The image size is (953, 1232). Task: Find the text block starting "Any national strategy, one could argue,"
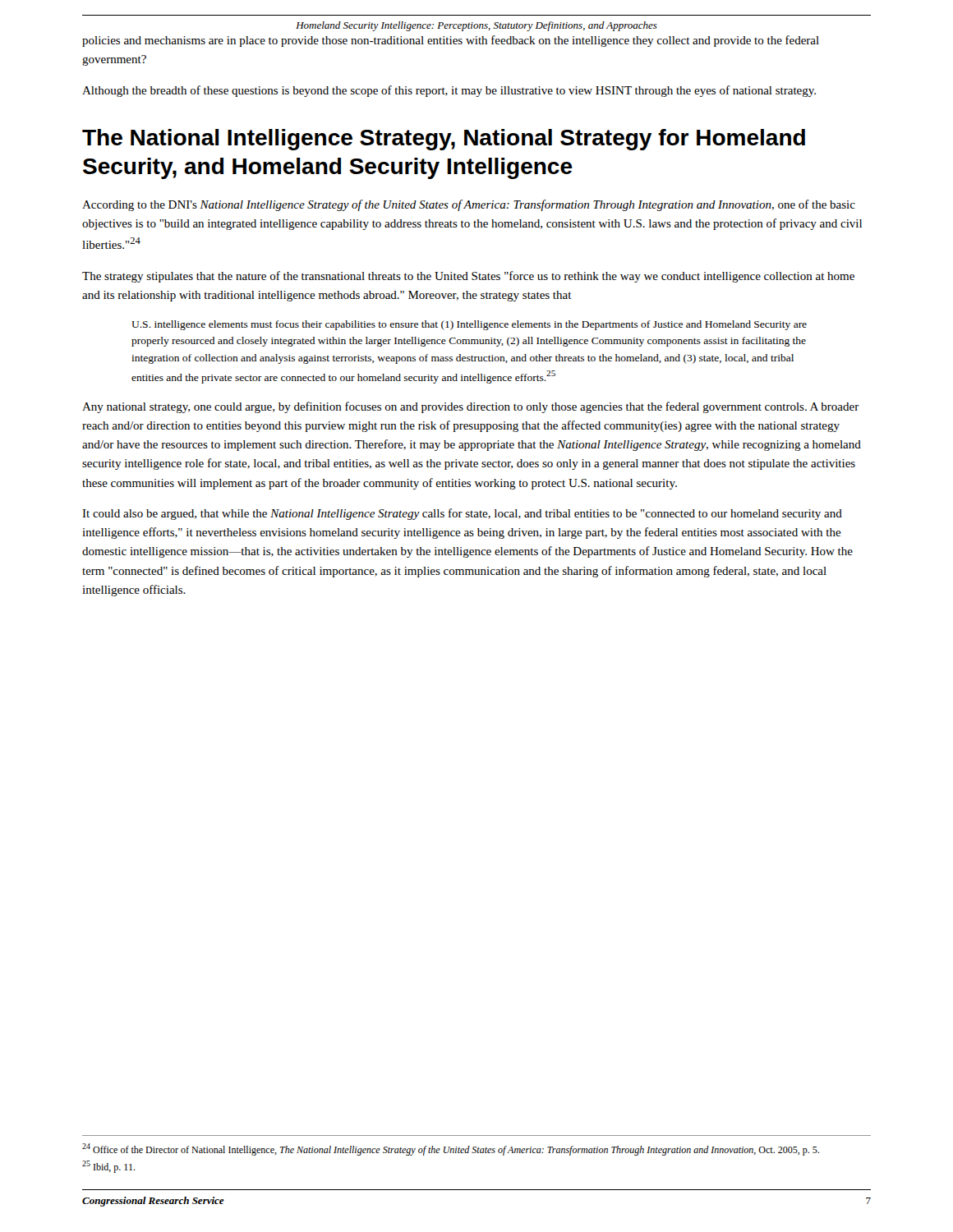471,444
